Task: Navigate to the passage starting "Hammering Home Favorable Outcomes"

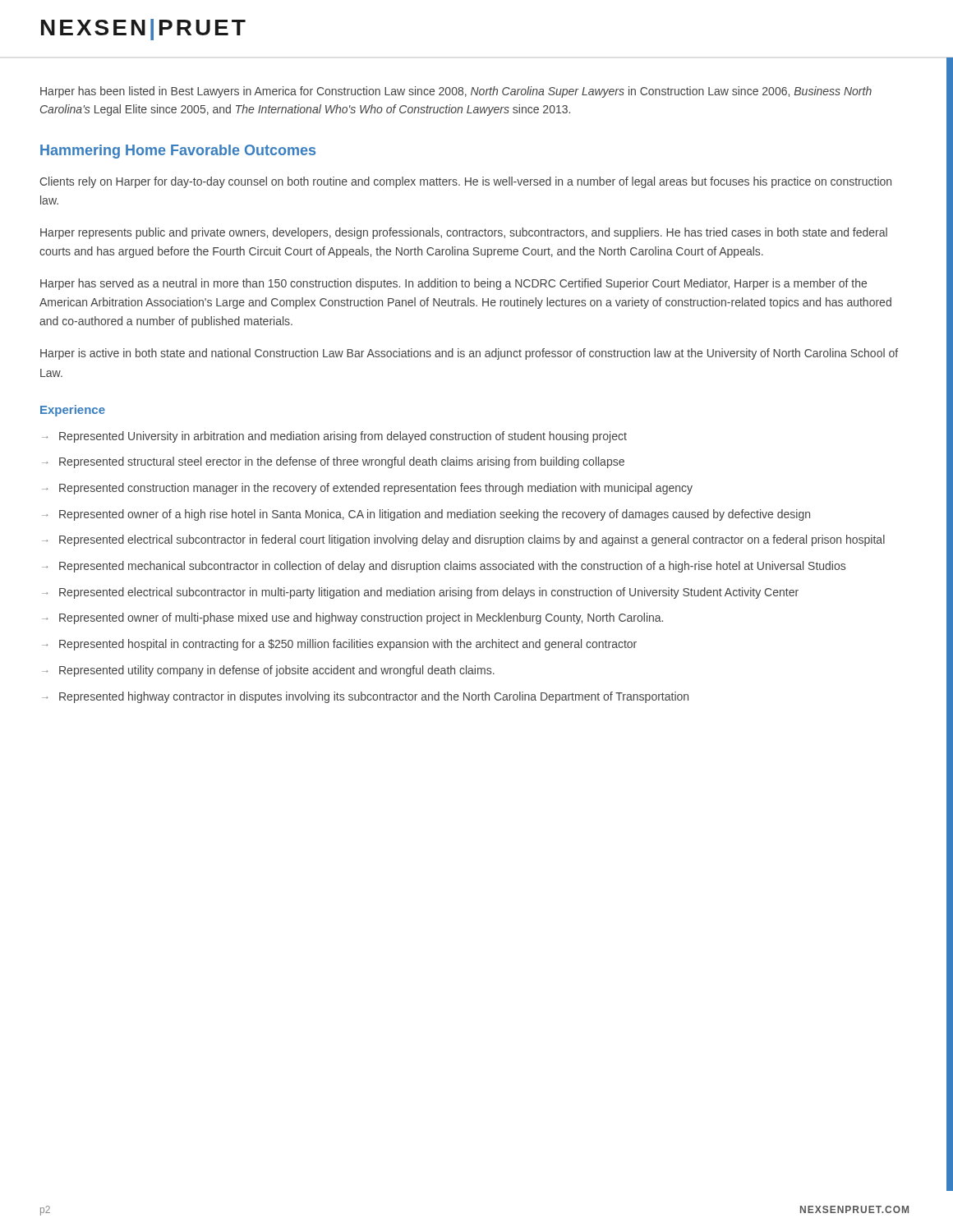Action: (x=178, y=150)
